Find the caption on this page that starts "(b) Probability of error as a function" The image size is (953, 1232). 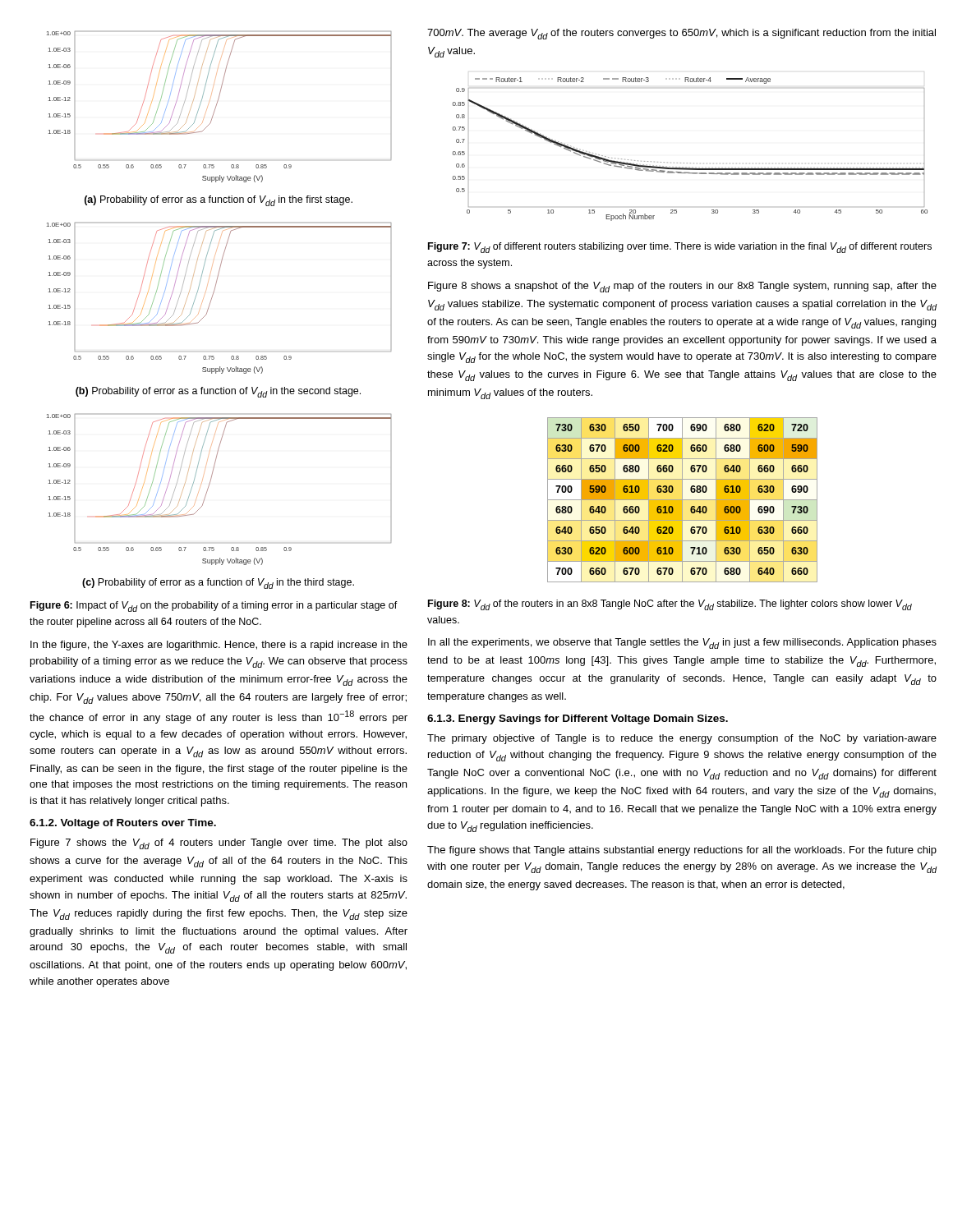[219, 392]
